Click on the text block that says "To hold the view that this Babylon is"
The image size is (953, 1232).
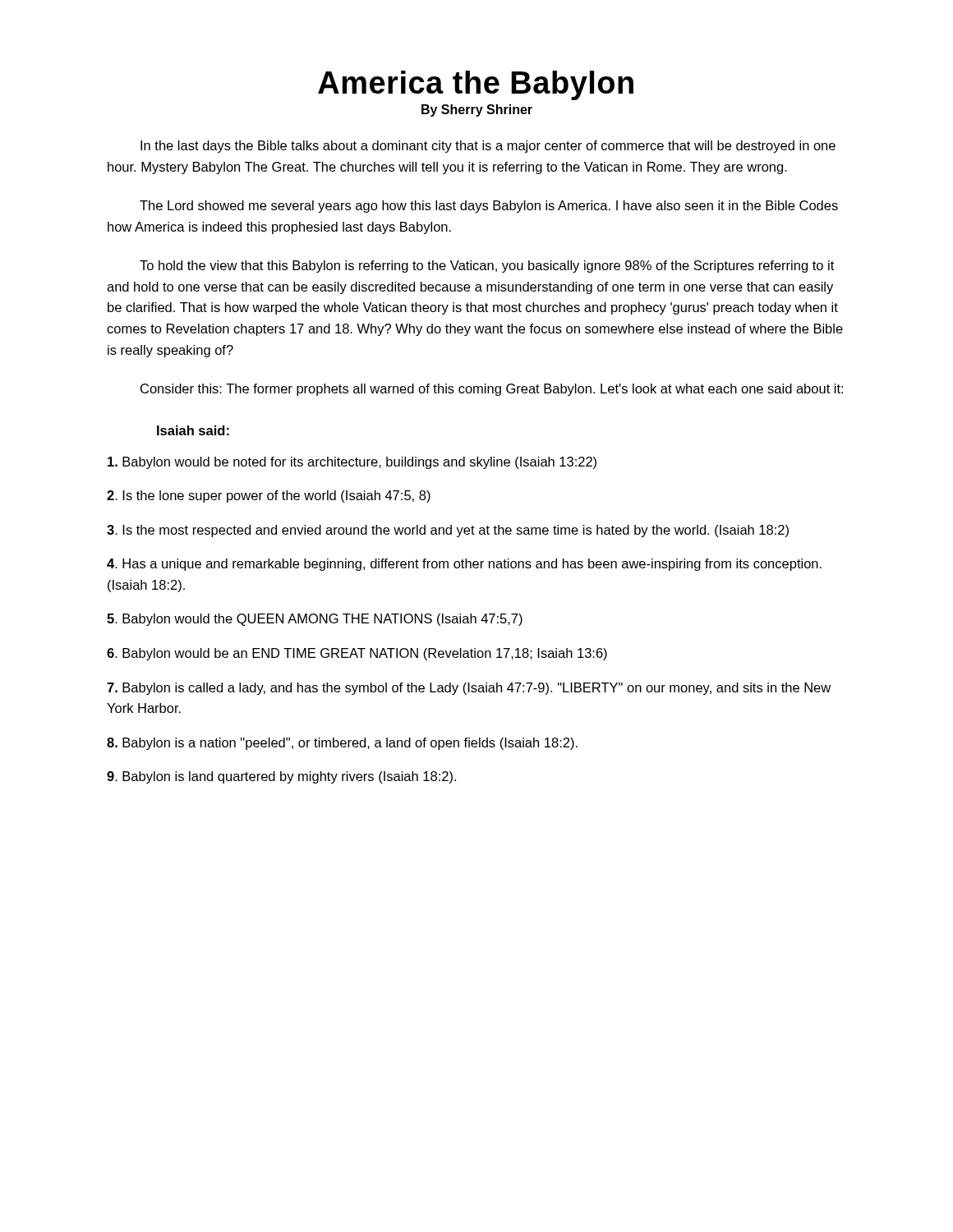point(475,308)
